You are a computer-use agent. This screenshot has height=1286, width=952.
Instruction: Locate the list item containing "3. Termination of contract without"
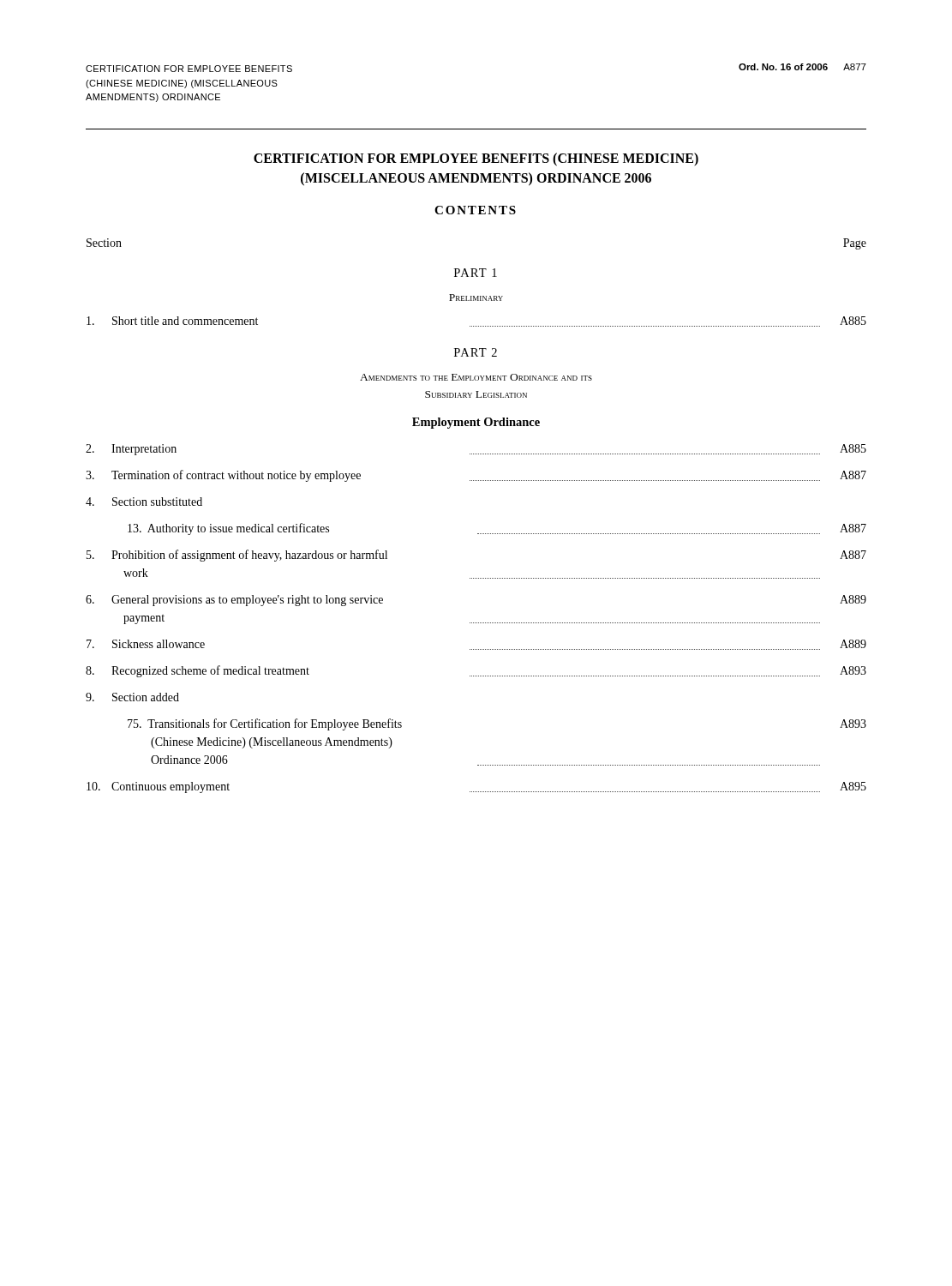click(476, 475)
